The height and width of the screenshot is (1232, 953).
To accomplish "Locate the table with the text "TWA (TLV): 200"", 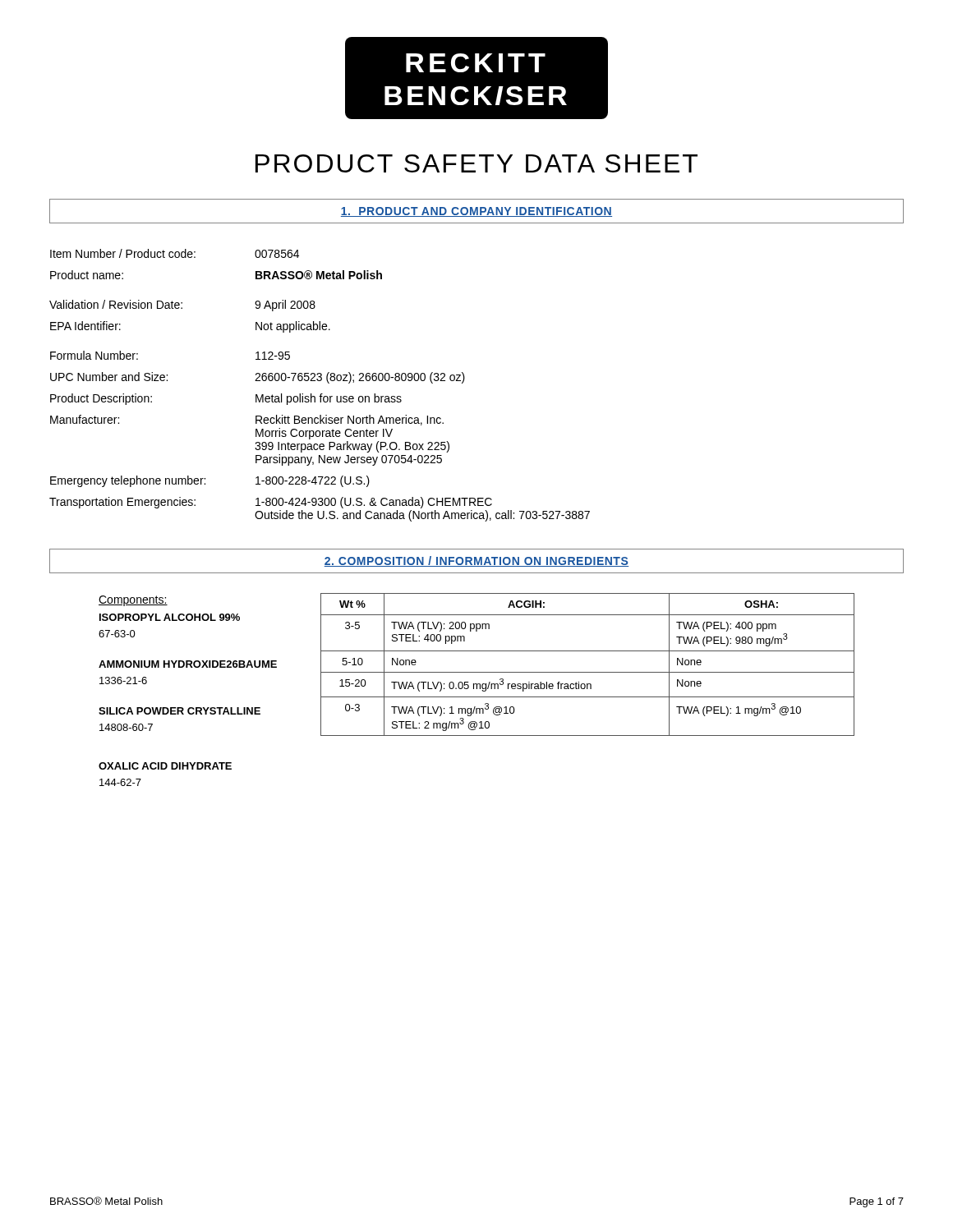I will (587, 665).
